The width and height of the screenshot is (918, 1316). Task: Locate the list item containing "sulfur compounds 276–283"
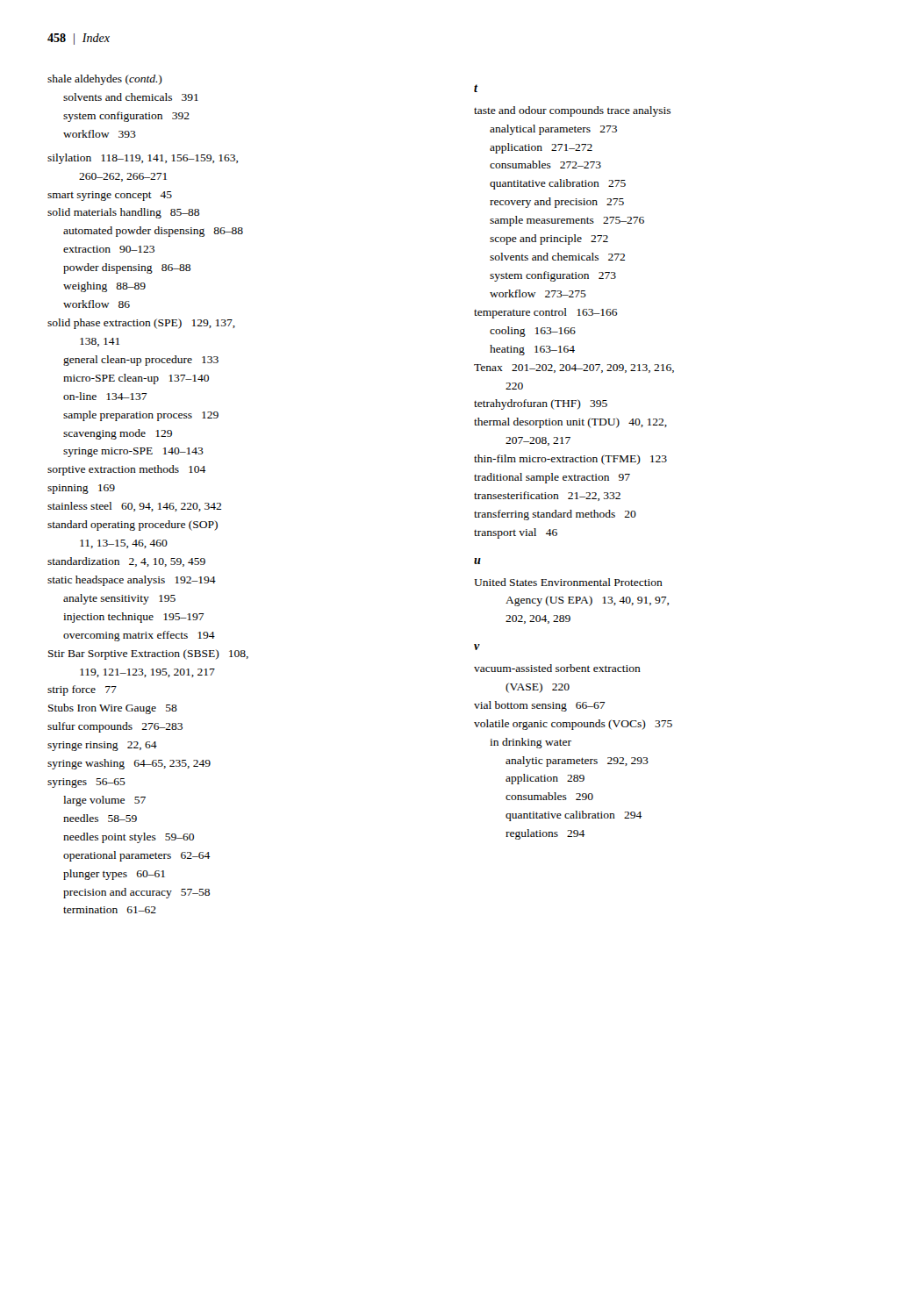(x=115, y=727)
